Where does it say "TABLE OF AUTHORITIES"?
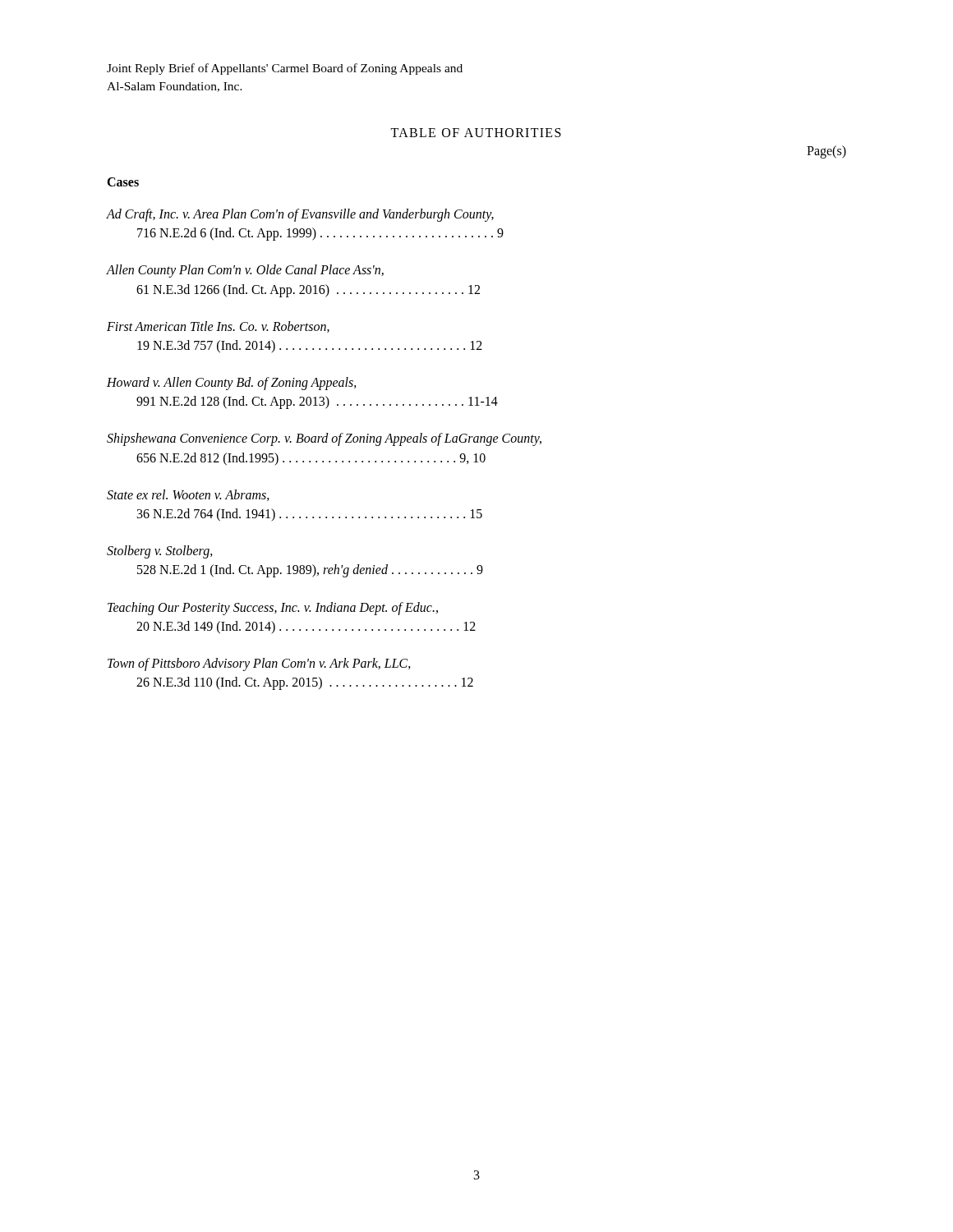Viewport: 953px width, 1232px height. (476, 133)
